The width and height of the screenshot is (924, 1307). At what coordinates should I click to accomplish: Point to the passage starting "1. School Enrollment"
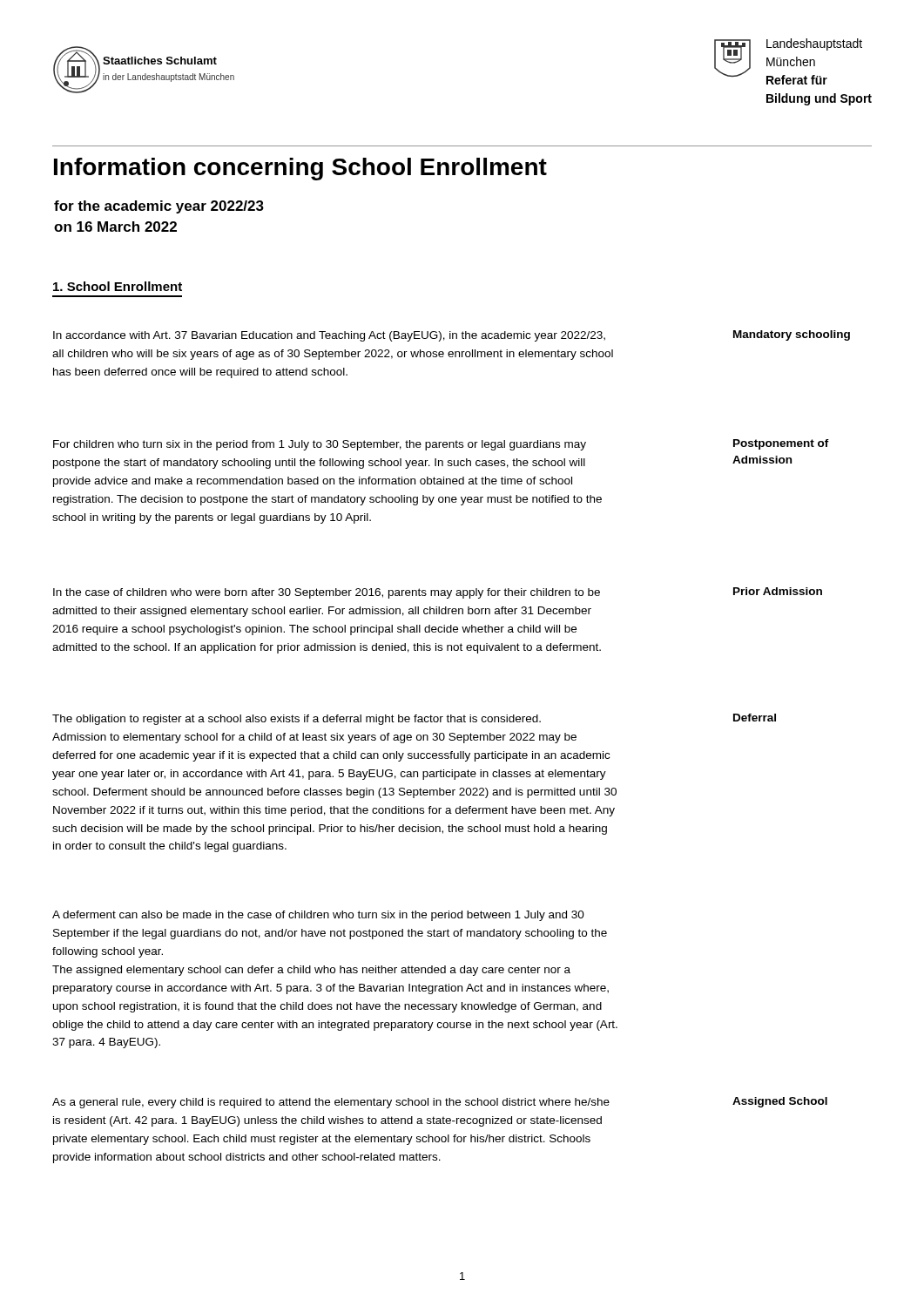[117, 286]
